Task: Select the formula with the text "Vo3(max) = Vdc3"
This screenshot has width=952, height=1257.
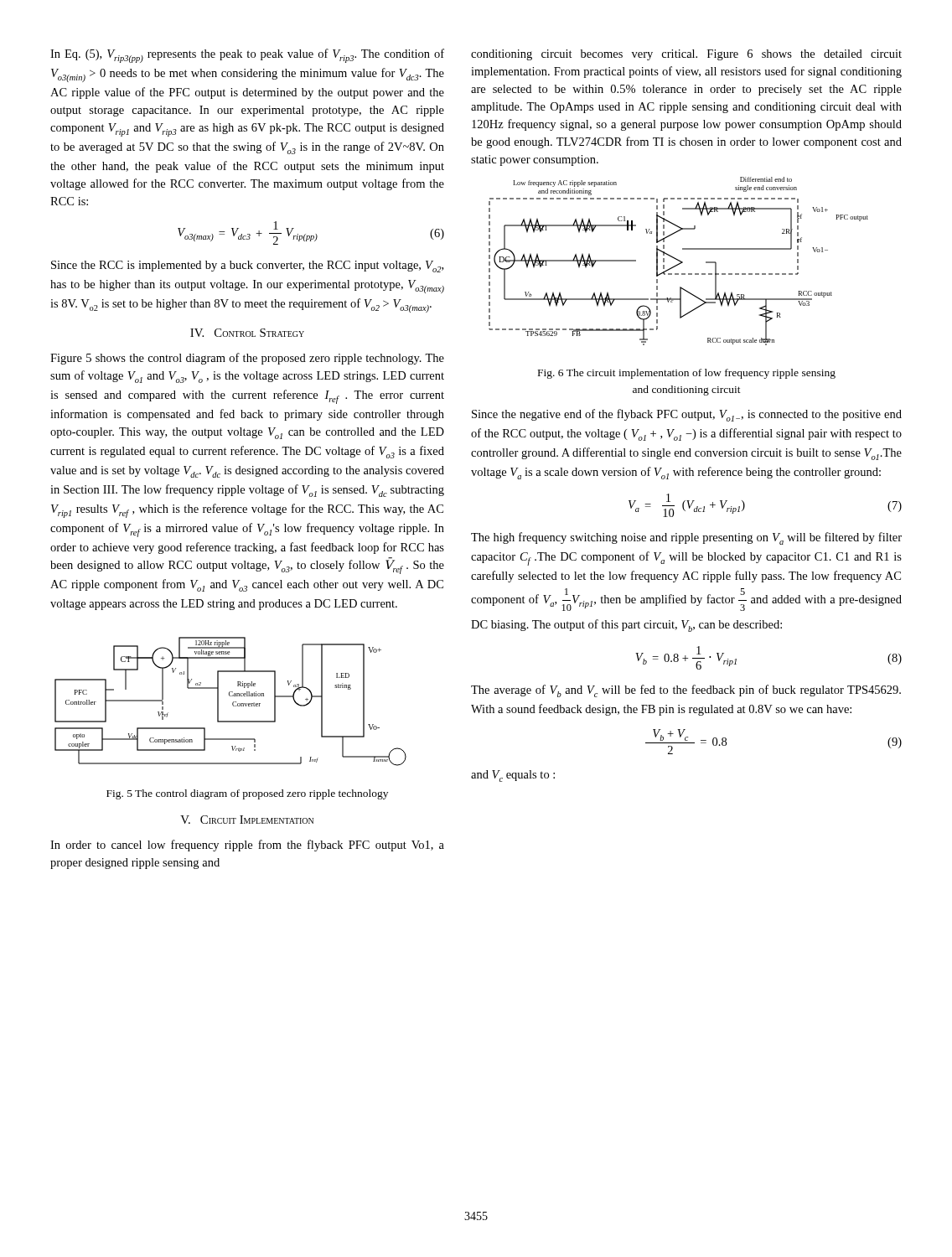Action: (247, 233)
